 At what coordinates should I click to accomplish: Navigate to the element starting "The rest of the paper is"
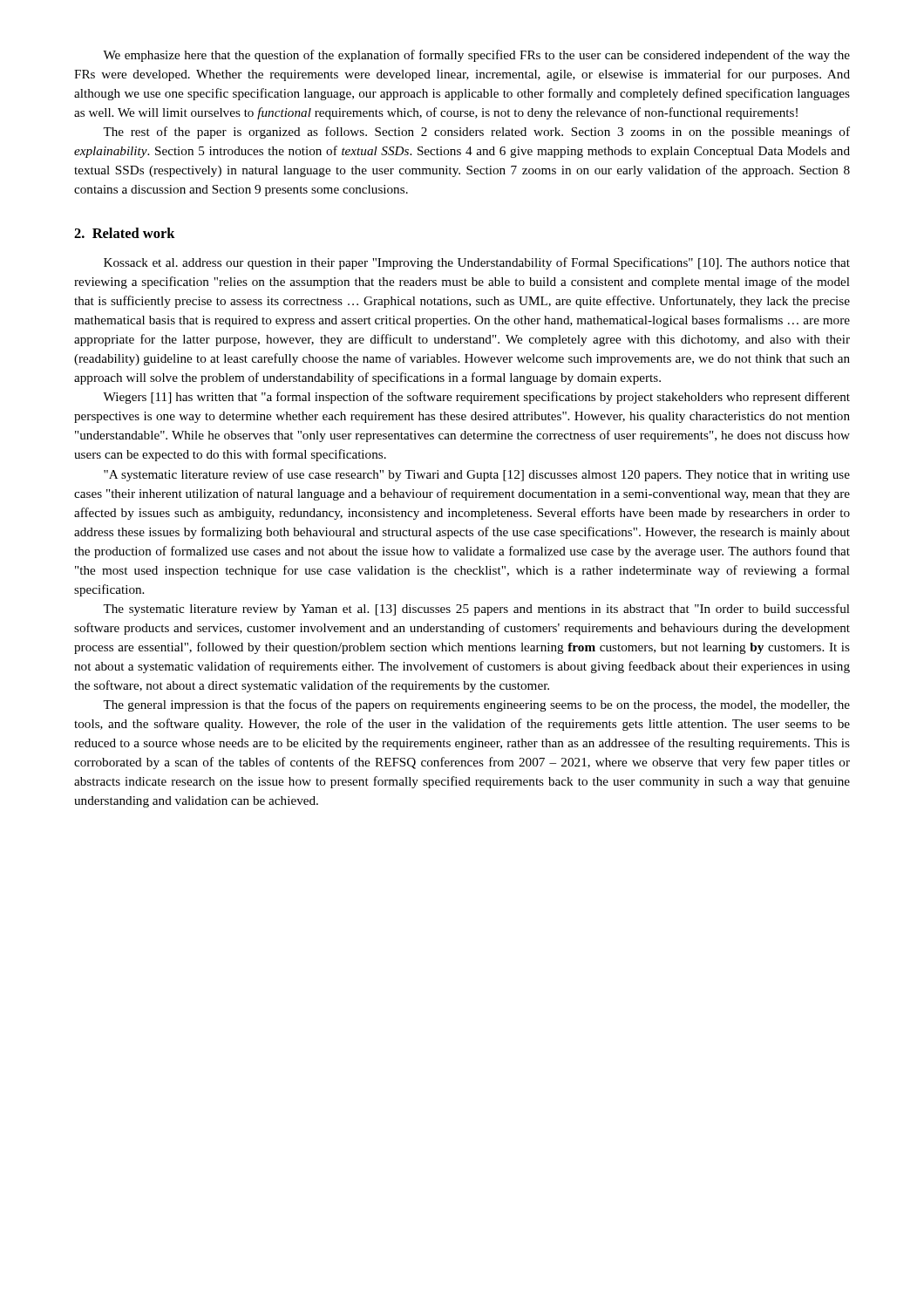(x=462, y=161)
